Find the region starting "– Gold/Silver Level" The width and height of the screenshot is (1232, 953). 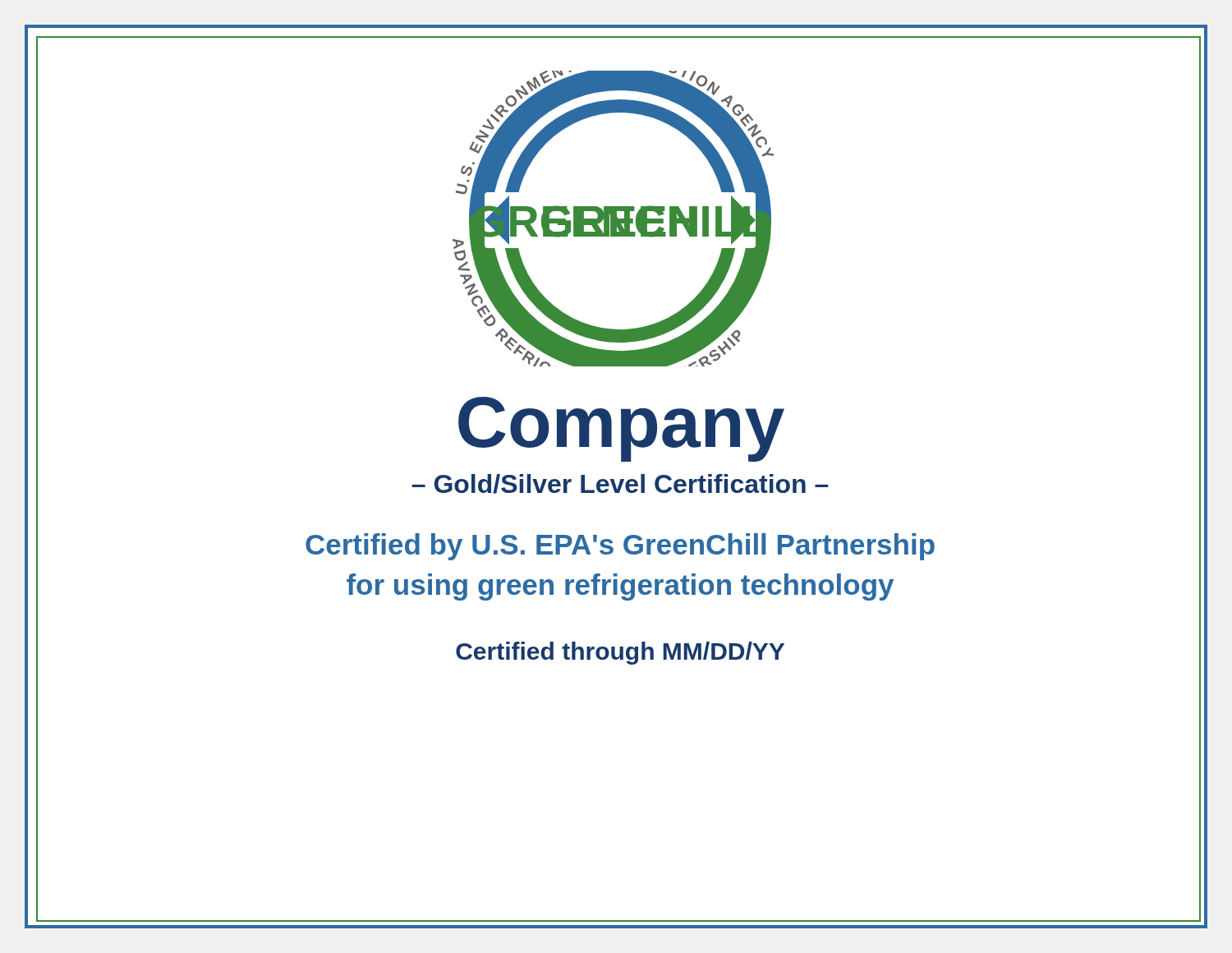click(x=620, y=484)
